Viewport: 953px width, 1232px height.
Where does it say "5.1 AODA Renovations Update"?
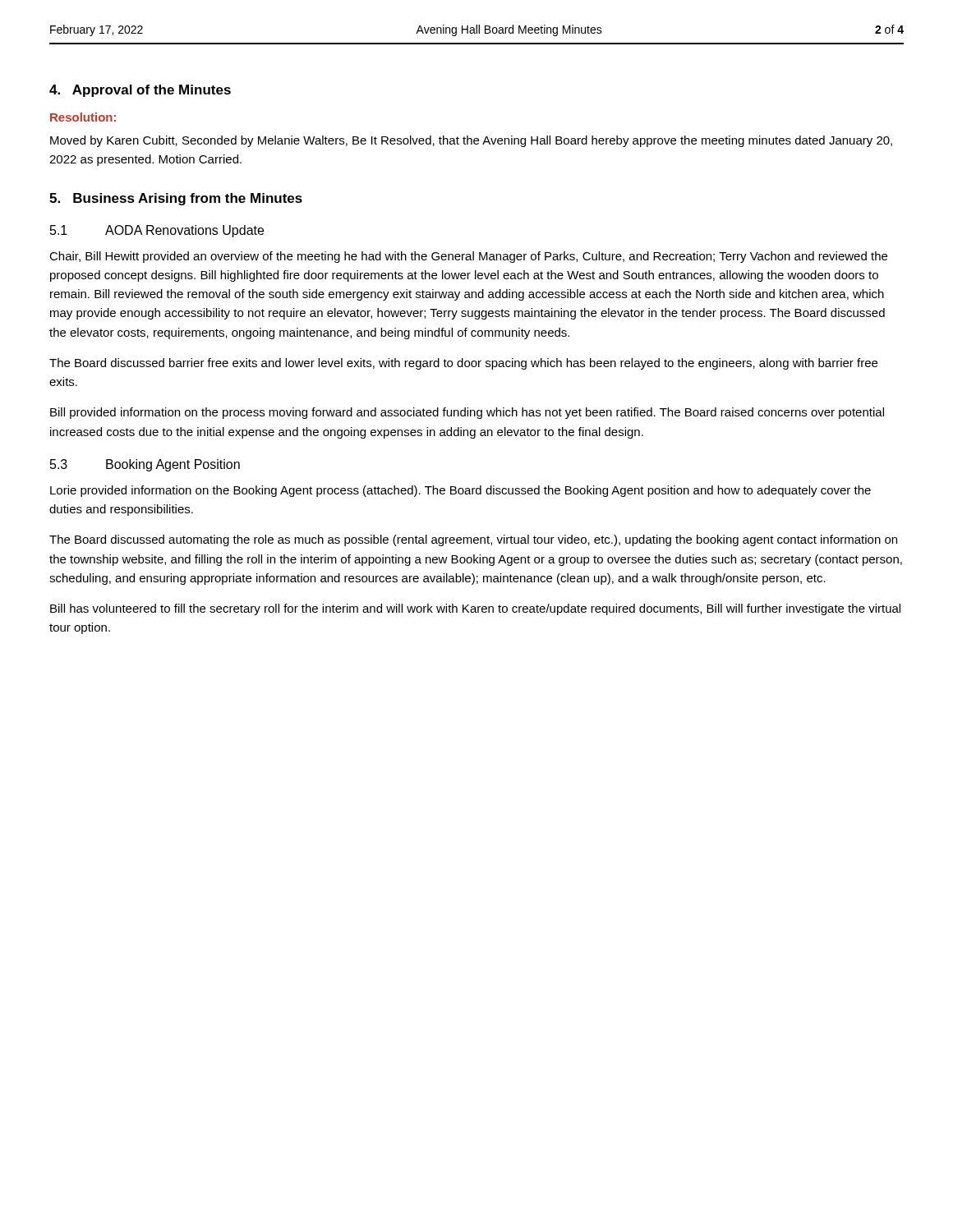157,230
